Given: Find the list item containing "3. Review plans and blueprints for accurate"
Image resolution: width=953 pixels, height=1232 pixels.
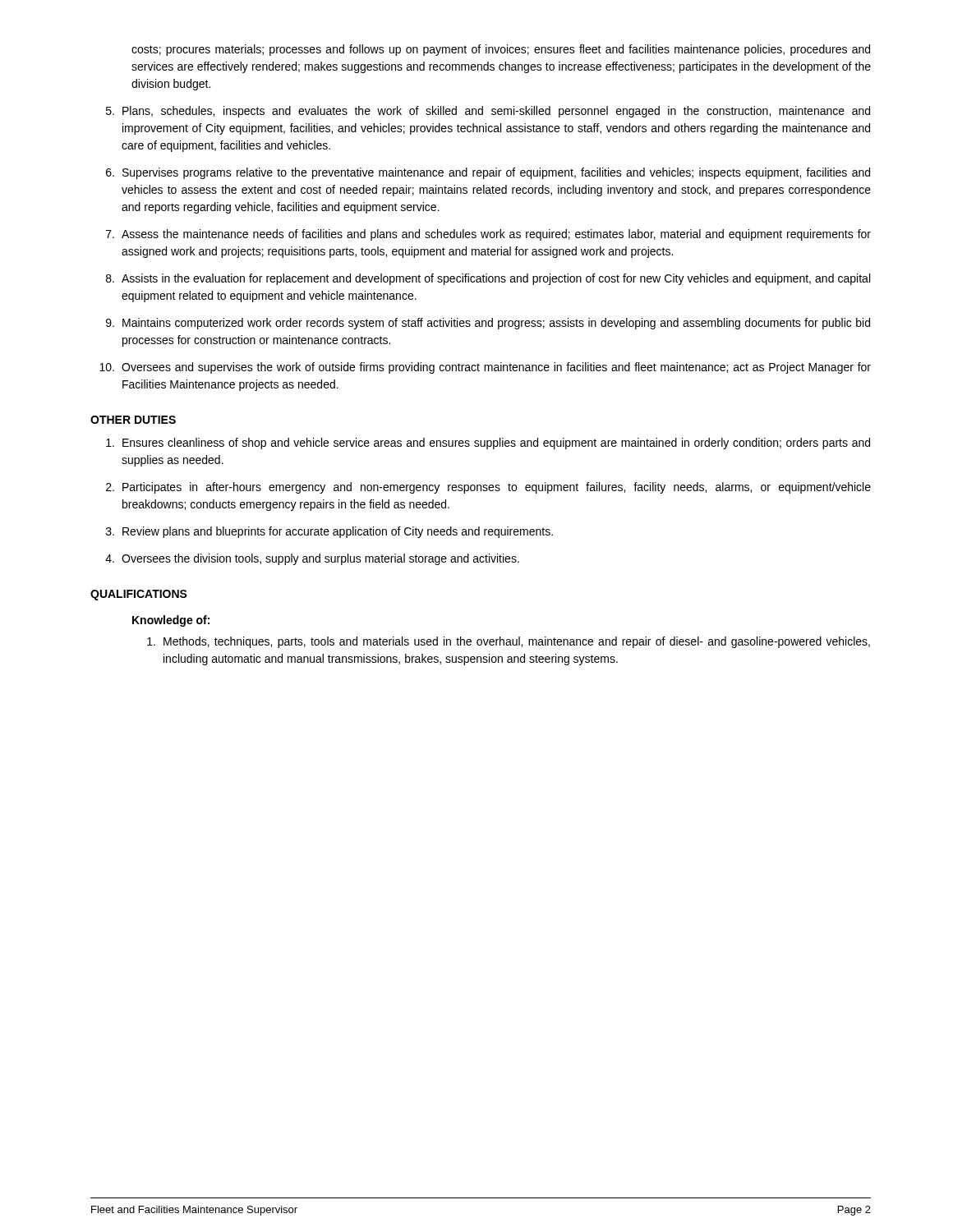Looking at the screenshot, I should 481,532.
